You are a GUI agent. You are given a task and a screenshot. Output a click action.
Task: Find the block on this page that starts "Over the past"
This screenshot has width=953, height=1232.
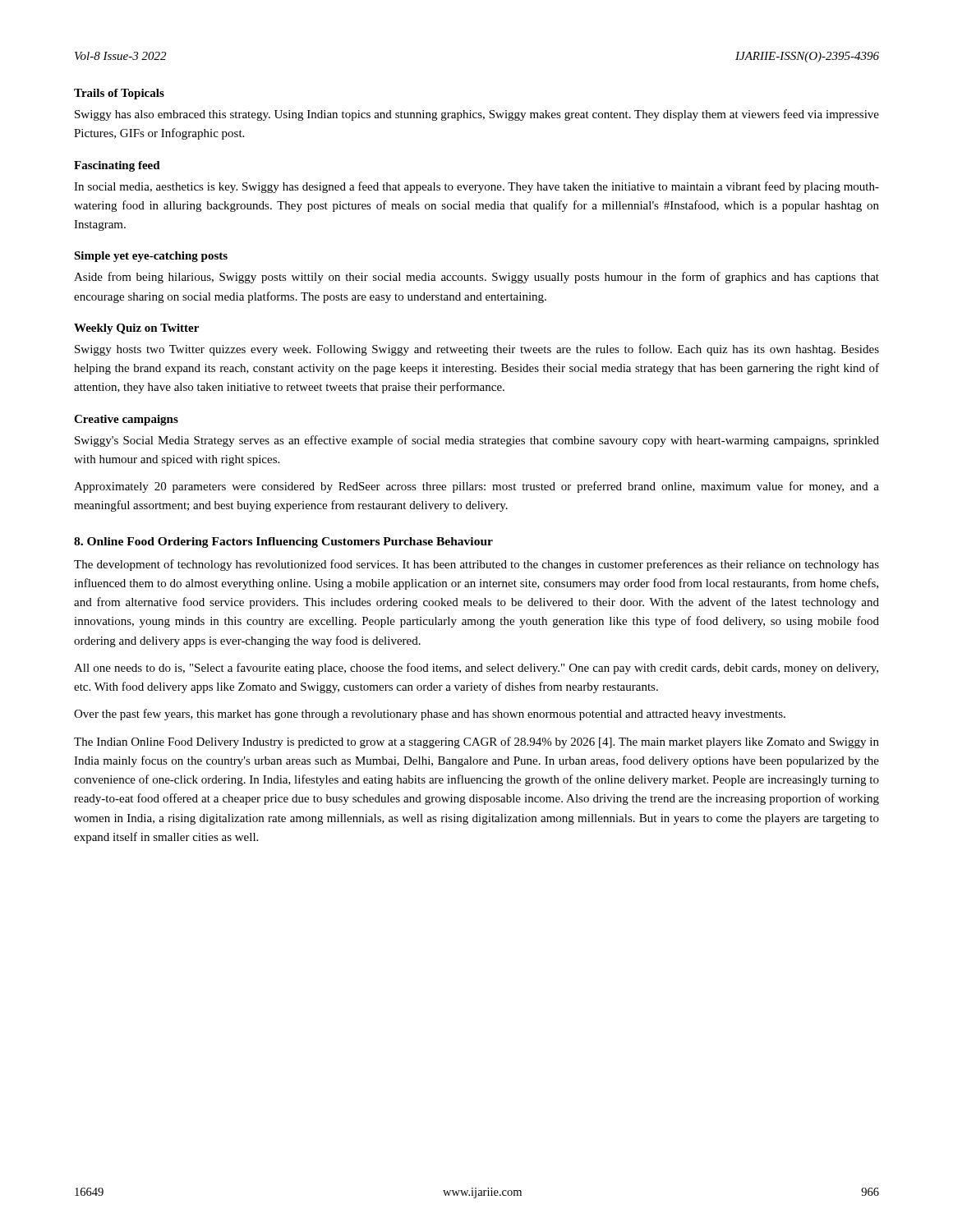pyautogui.click(x=430, y=714)
